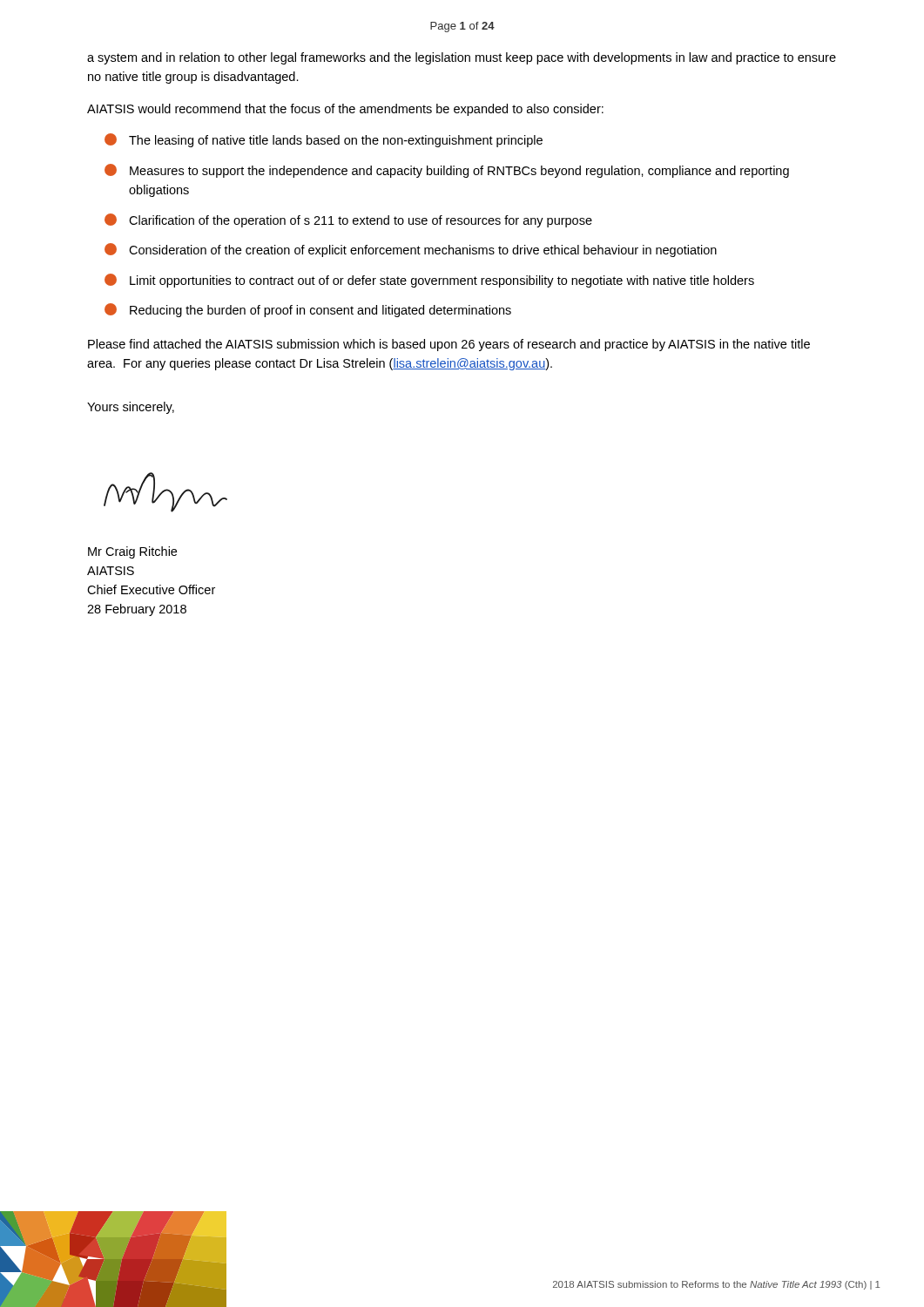924x1307 pixels.
Task: Find the list item that says "Consideration of the creation of explicit"
Action: (x=471, y=251)
